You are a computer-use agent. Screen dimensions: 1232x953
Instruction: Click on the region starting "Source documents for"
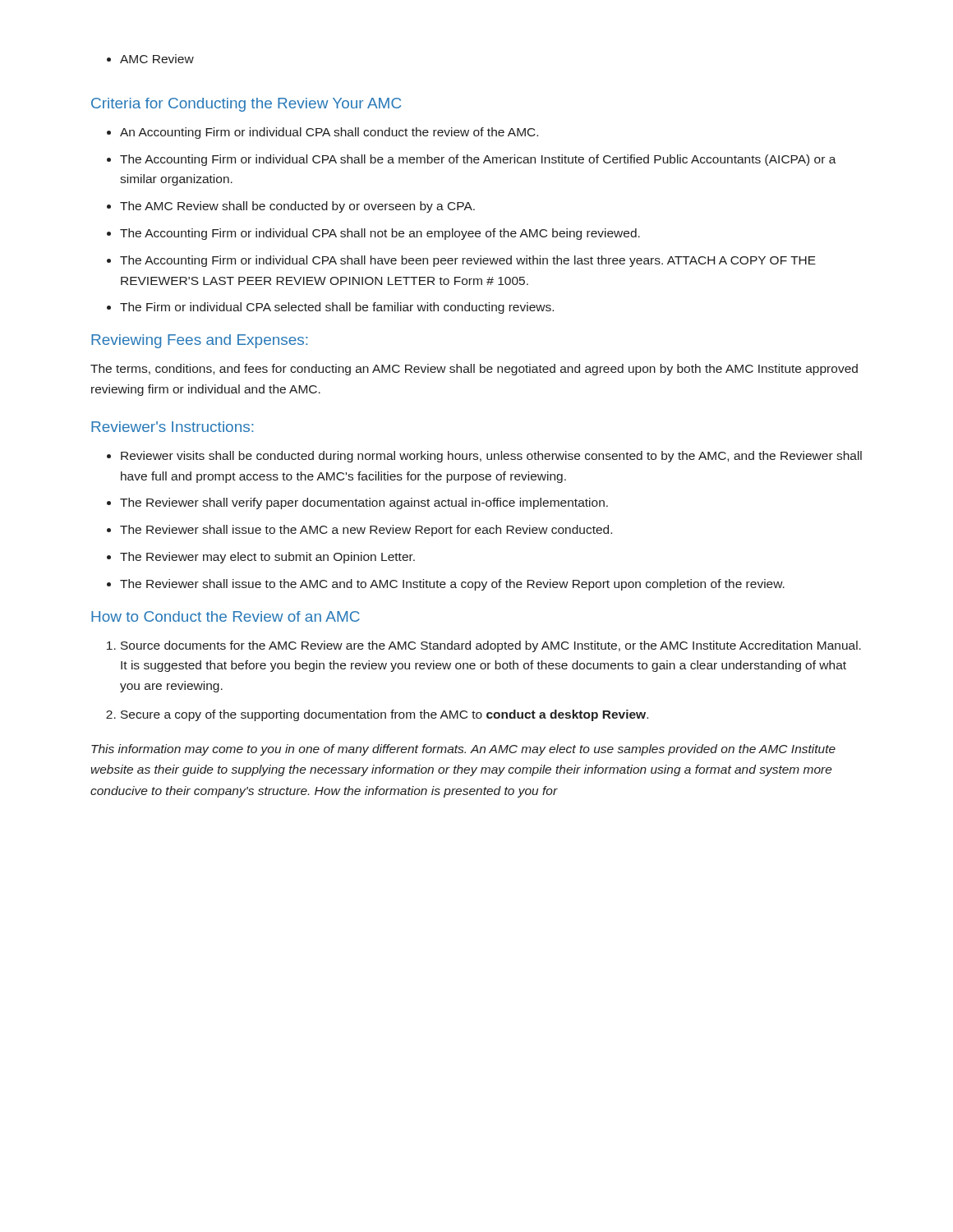pyautogui.click(x=476, y=680)
